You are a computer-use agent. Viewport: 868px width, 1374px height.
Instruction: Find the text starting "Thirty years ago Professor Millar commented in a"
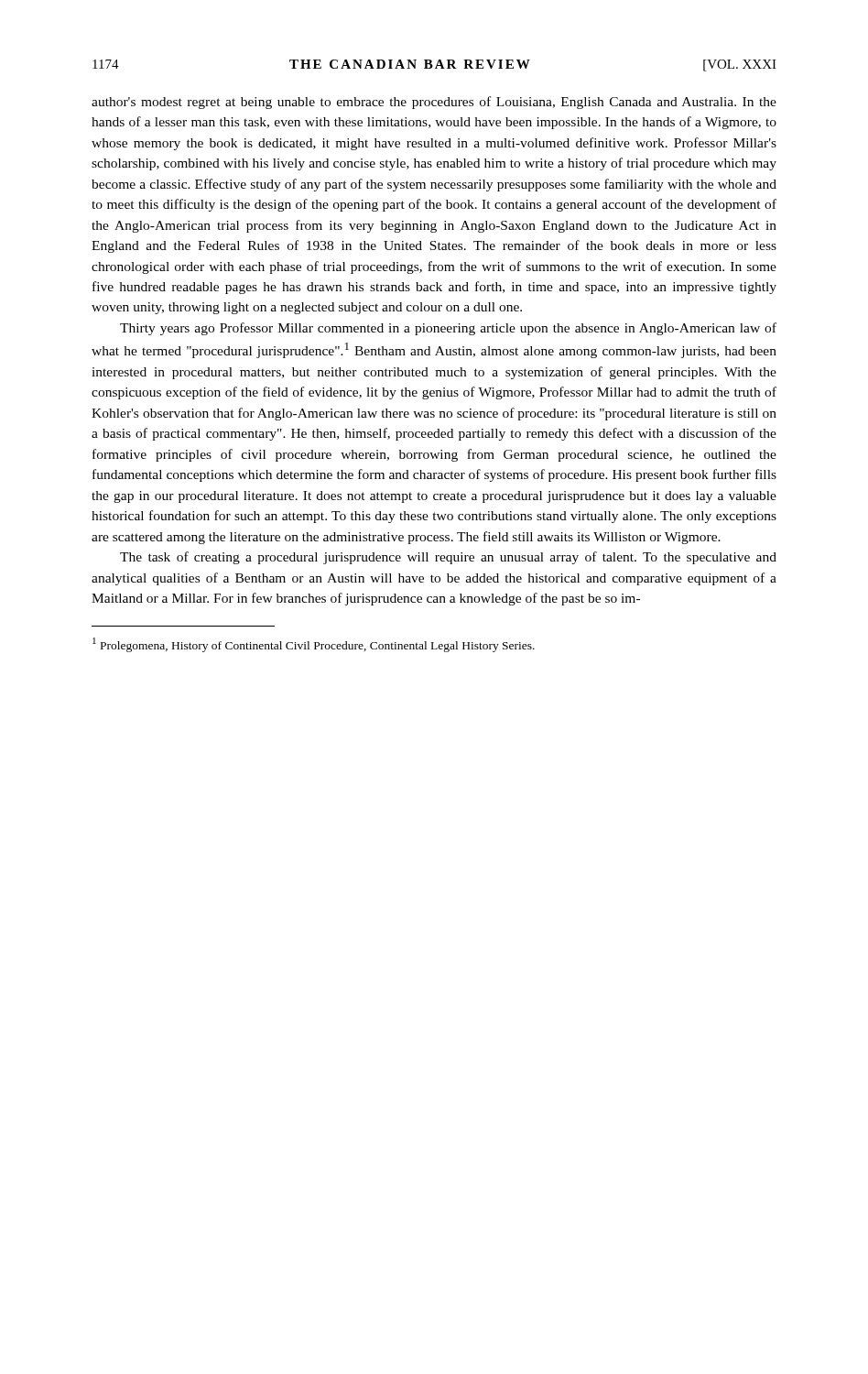(x=434, y=432)
